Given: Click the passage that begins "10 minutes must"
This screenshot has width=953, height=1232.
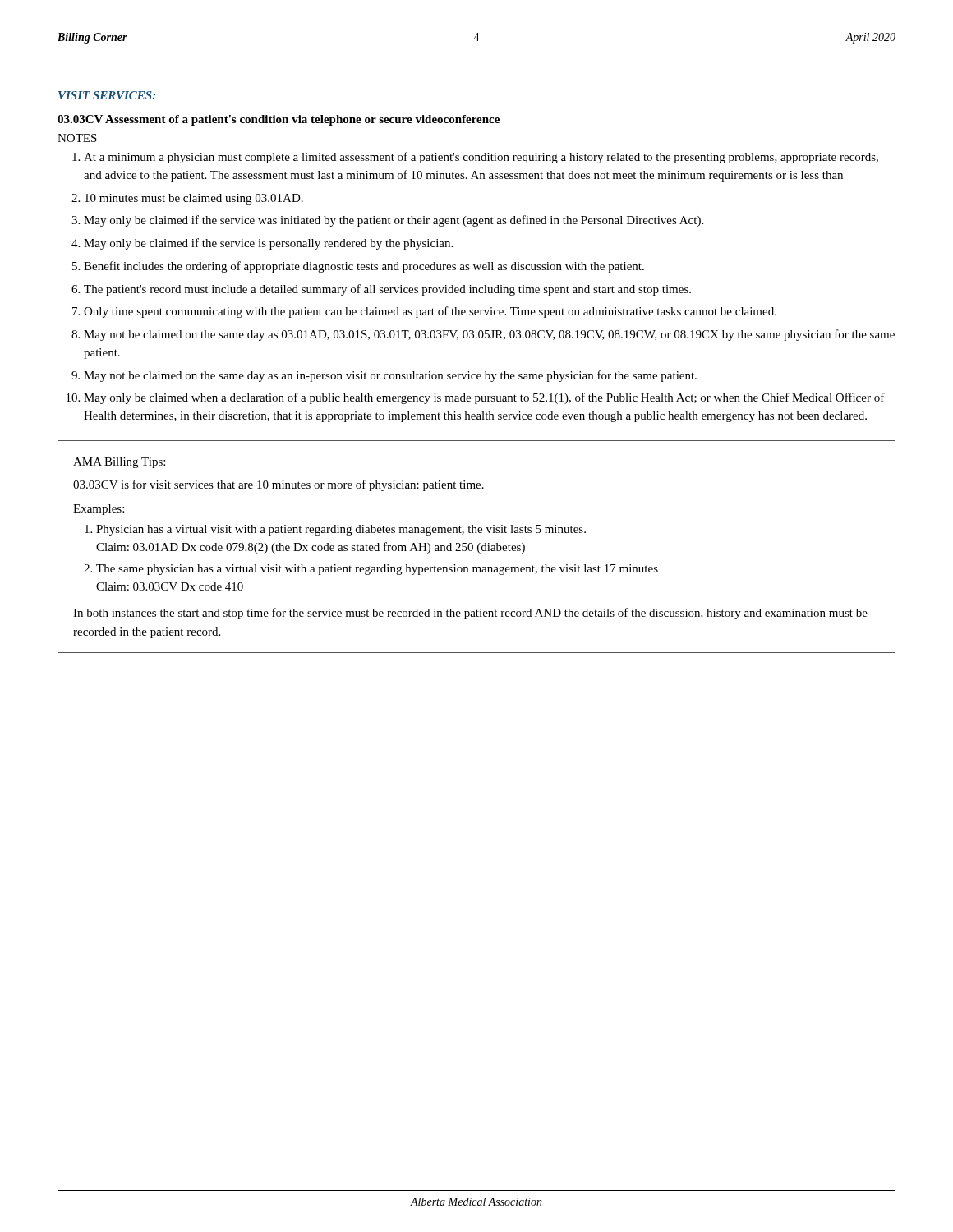Looking at the screenshot, I should pos(194,198).
